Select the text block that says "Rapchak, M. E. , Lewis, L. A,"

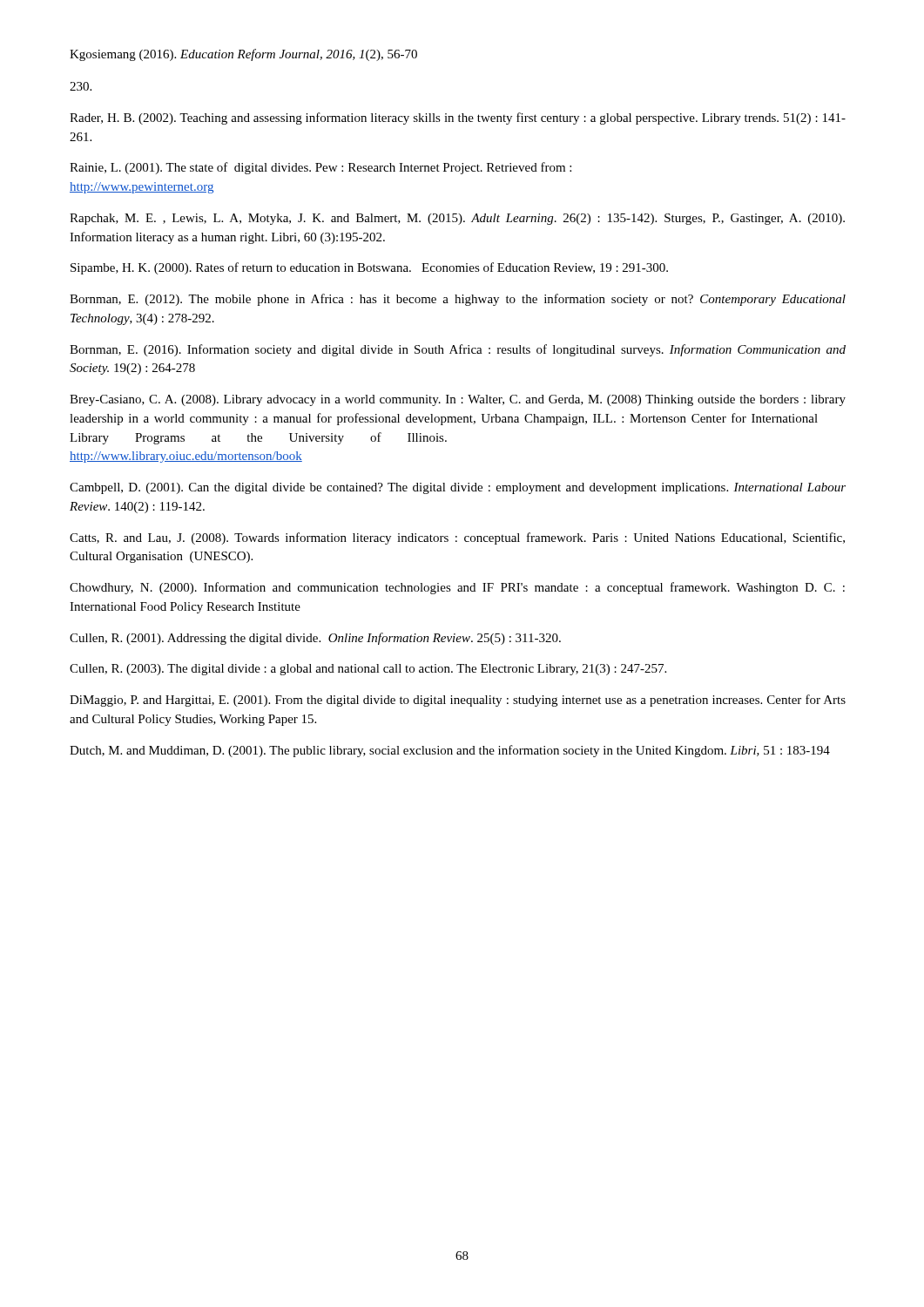458,227
